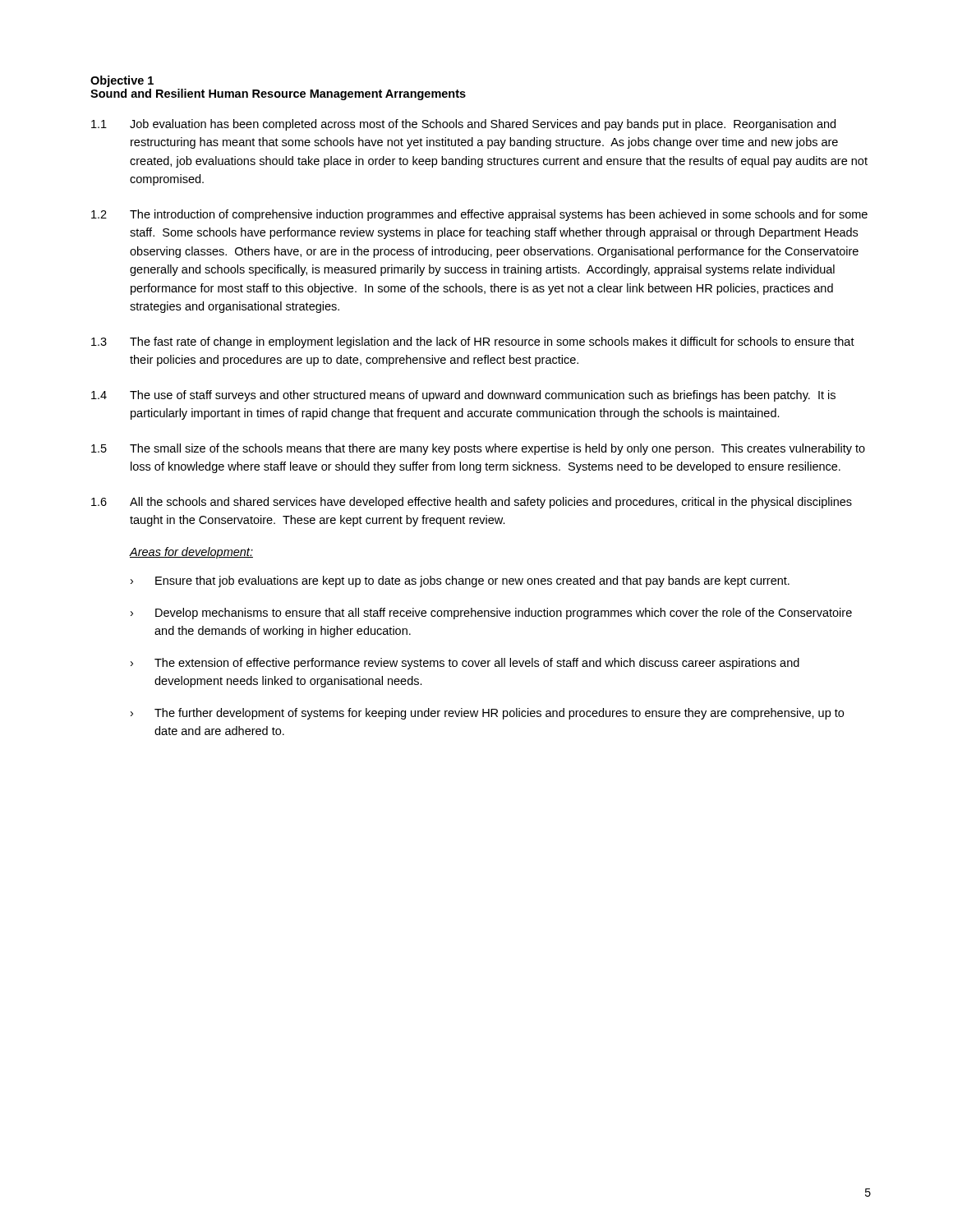Click on the list item that says "3 The fast rate of change in"
This screenshot has height=1232, width=953.
click(x=481, y=351)
